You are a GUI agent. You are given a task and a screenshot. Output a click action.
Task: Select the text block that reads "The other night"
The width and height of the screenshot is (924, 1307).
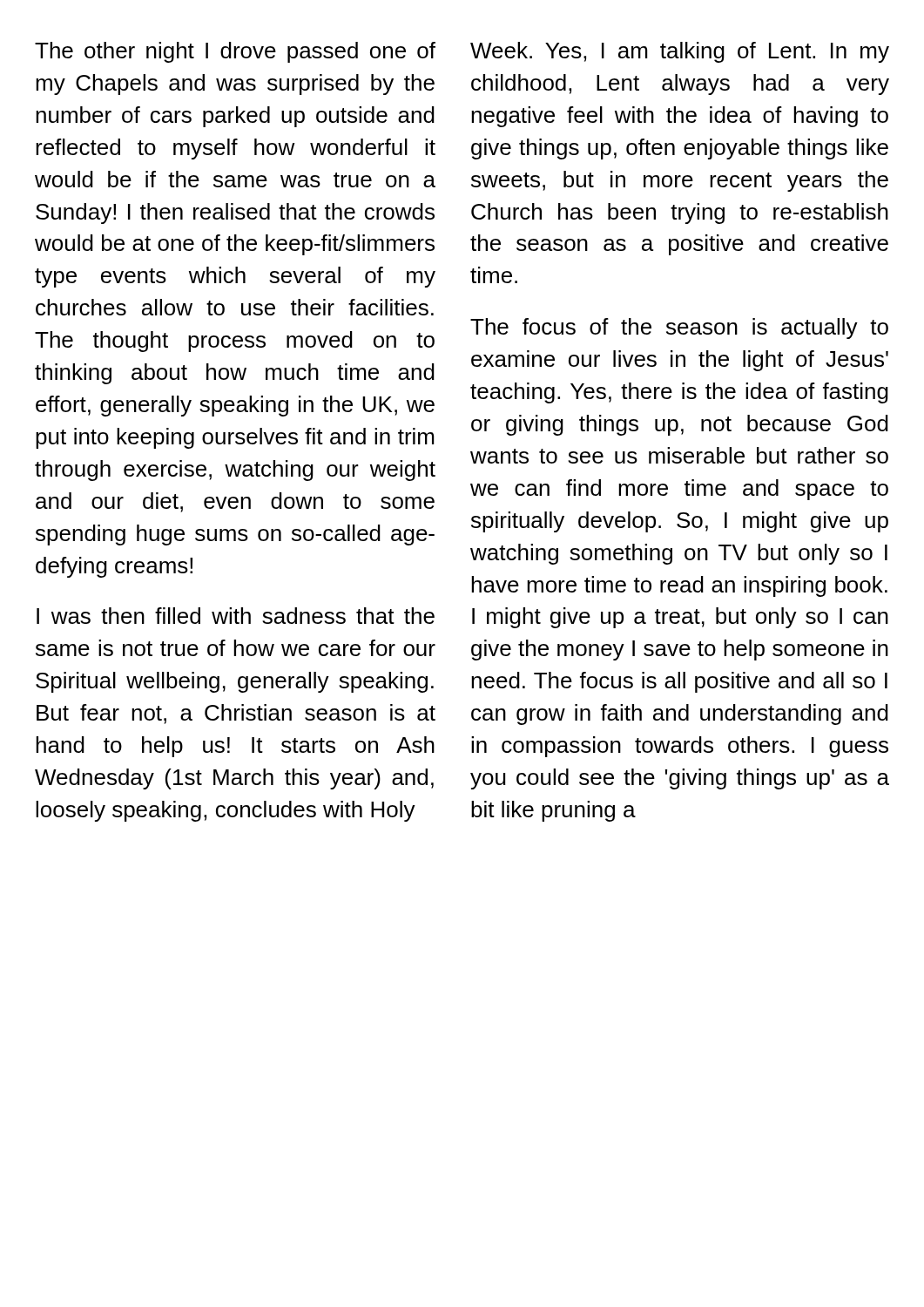click(235, 308)
